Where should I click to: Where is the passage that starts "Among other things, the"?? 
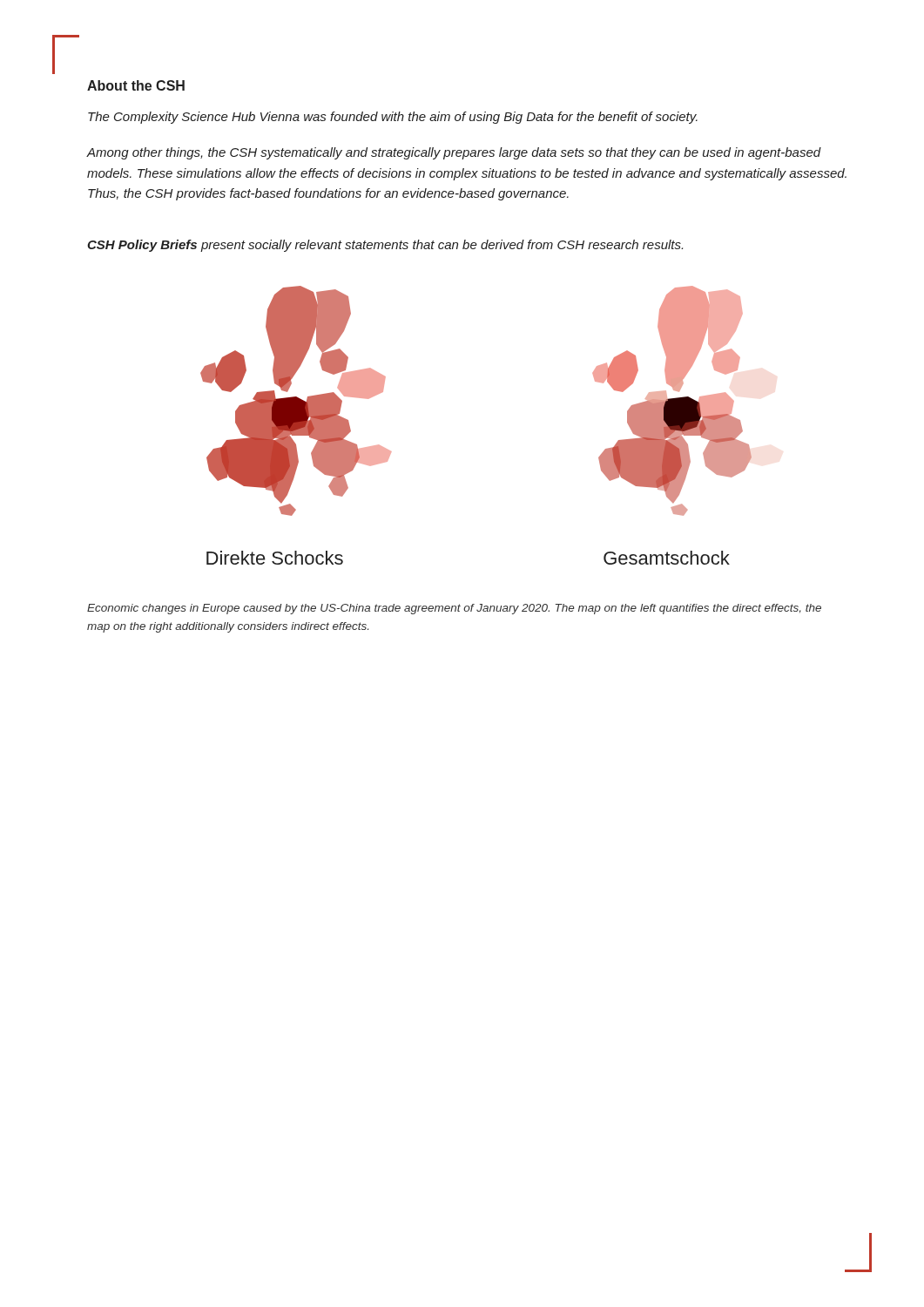tap(468, 173)
